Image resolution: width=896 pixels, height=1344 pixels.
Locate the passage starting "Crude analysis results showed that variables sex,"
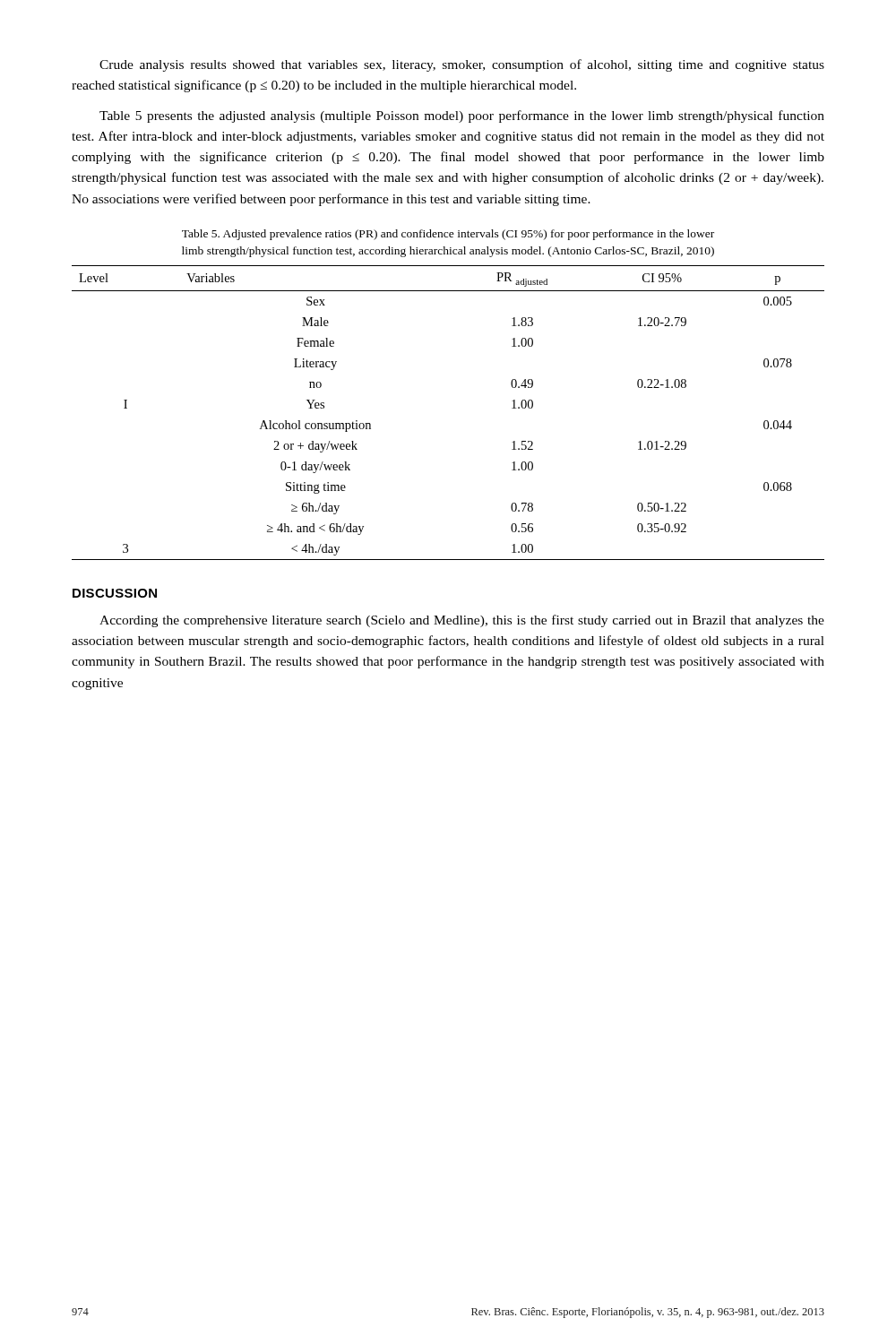click(x=448, y=131)
